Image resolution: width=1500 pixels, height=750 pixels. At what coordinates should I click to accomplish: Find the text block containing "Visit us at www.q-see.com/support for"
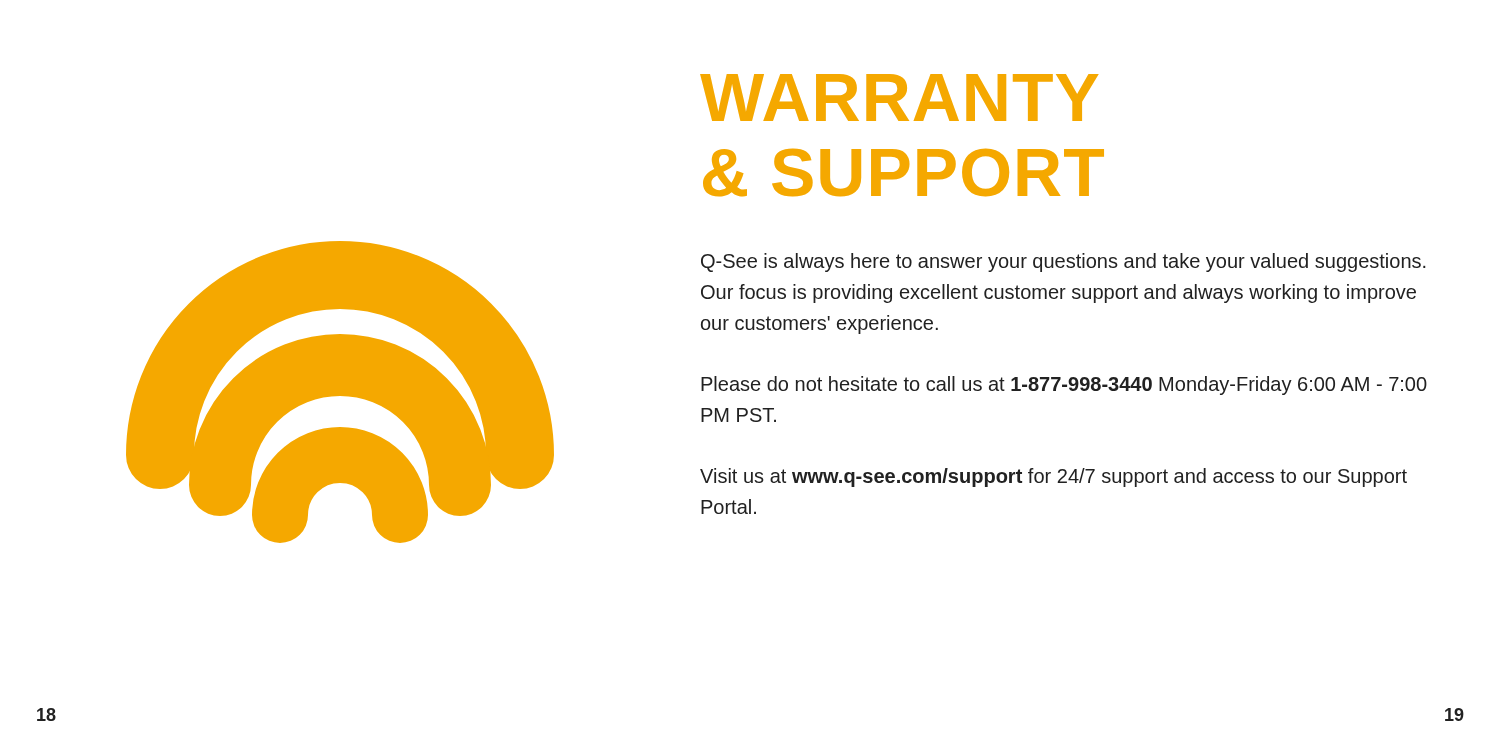point(1054,491)
